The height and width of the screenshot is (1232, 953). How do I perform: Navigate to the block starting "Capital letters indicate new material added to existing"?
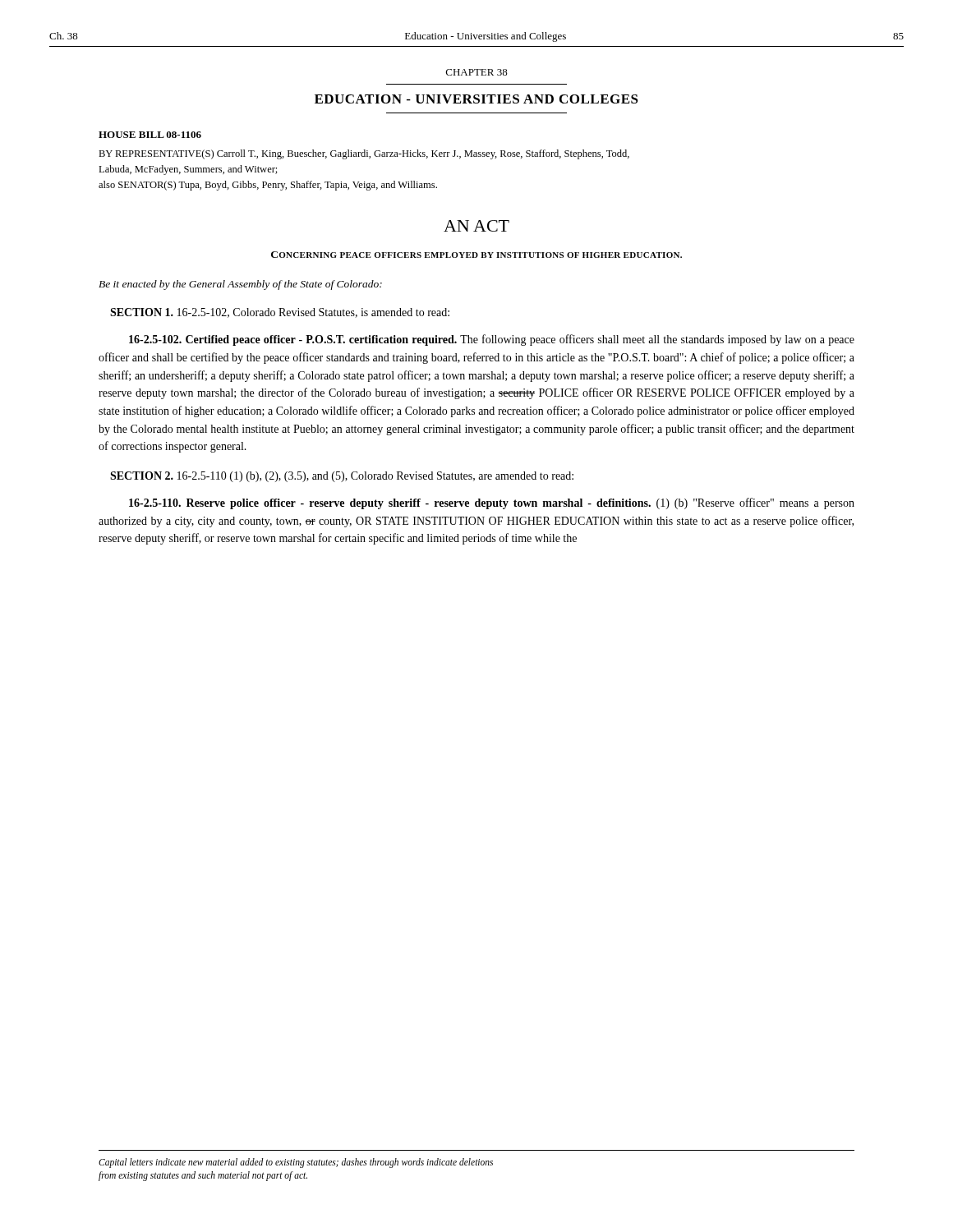(x=476, y=1169)
